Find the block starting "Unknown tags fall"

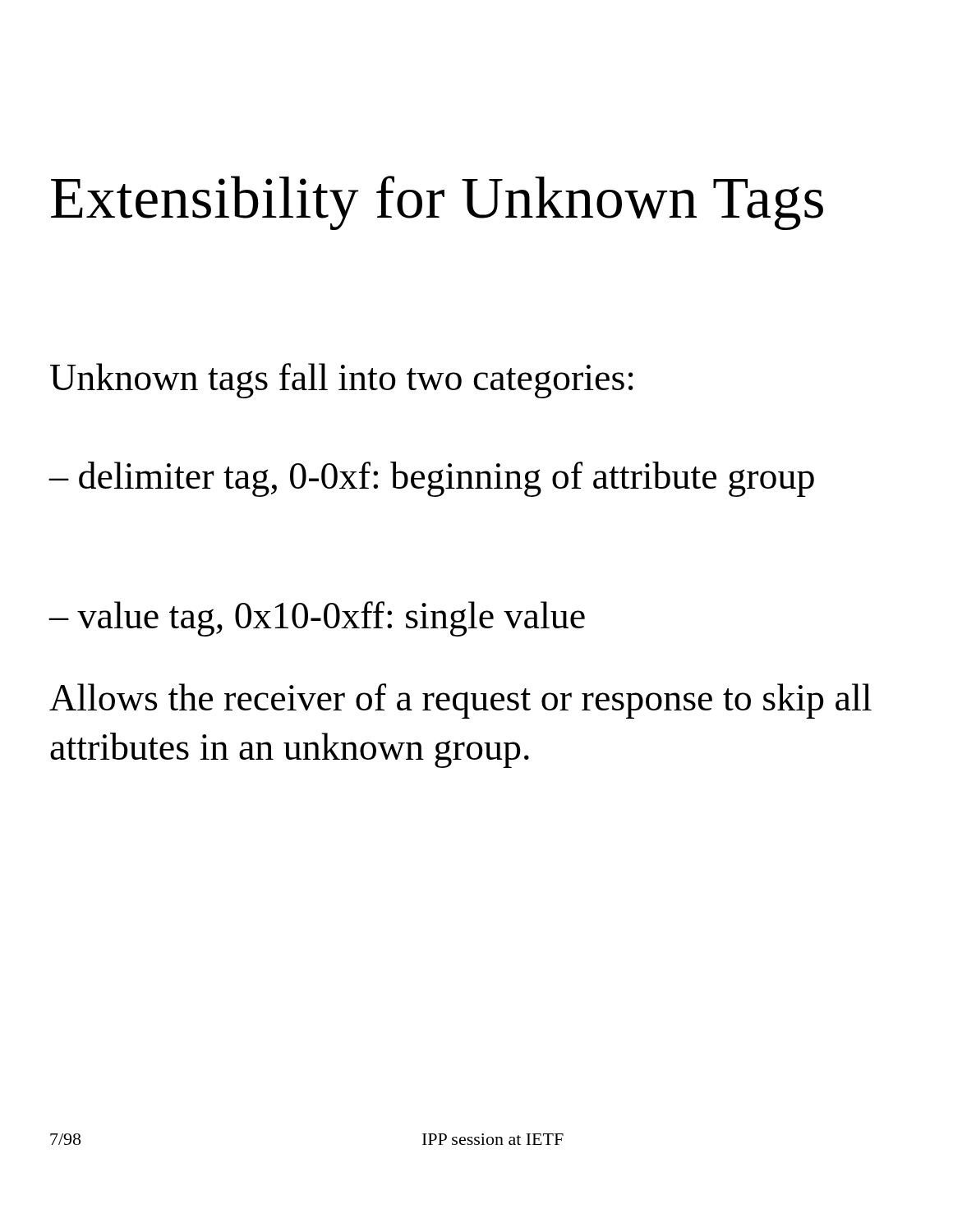343,377
